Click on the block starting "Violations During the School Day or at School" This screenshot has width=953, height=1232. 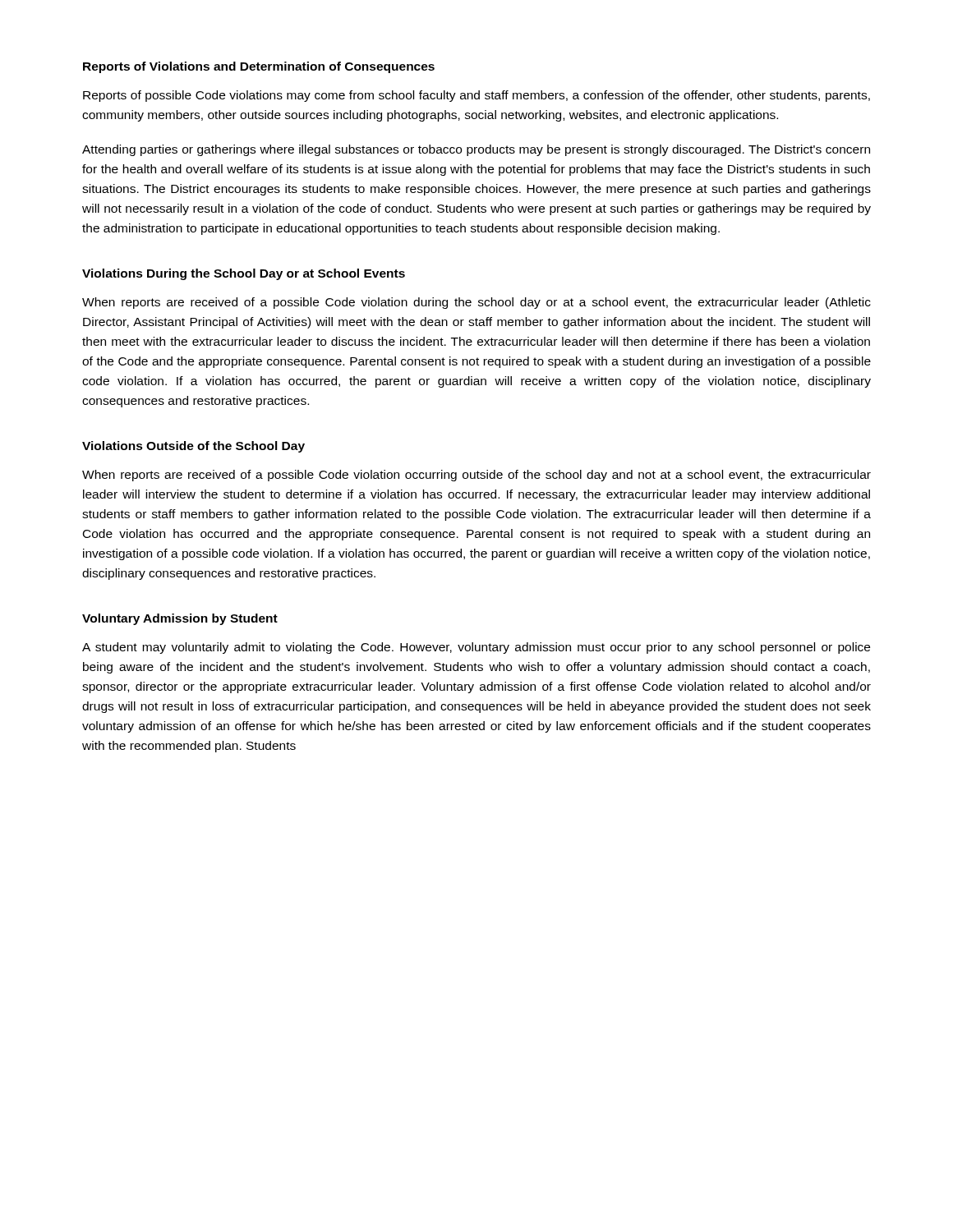click(244, 273)
